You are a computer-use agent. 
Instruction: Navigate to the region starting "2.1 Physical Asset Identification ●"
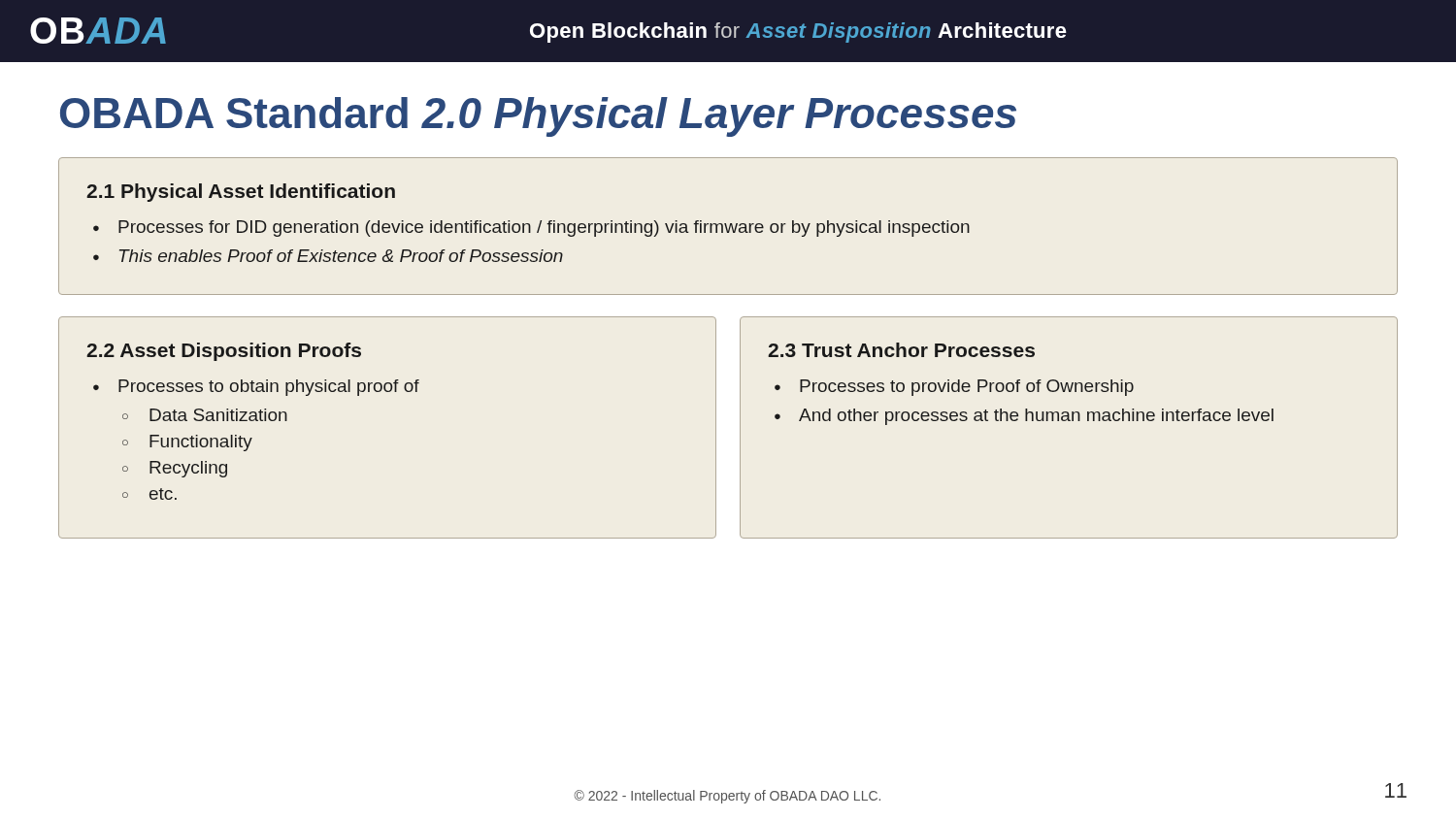728,223
